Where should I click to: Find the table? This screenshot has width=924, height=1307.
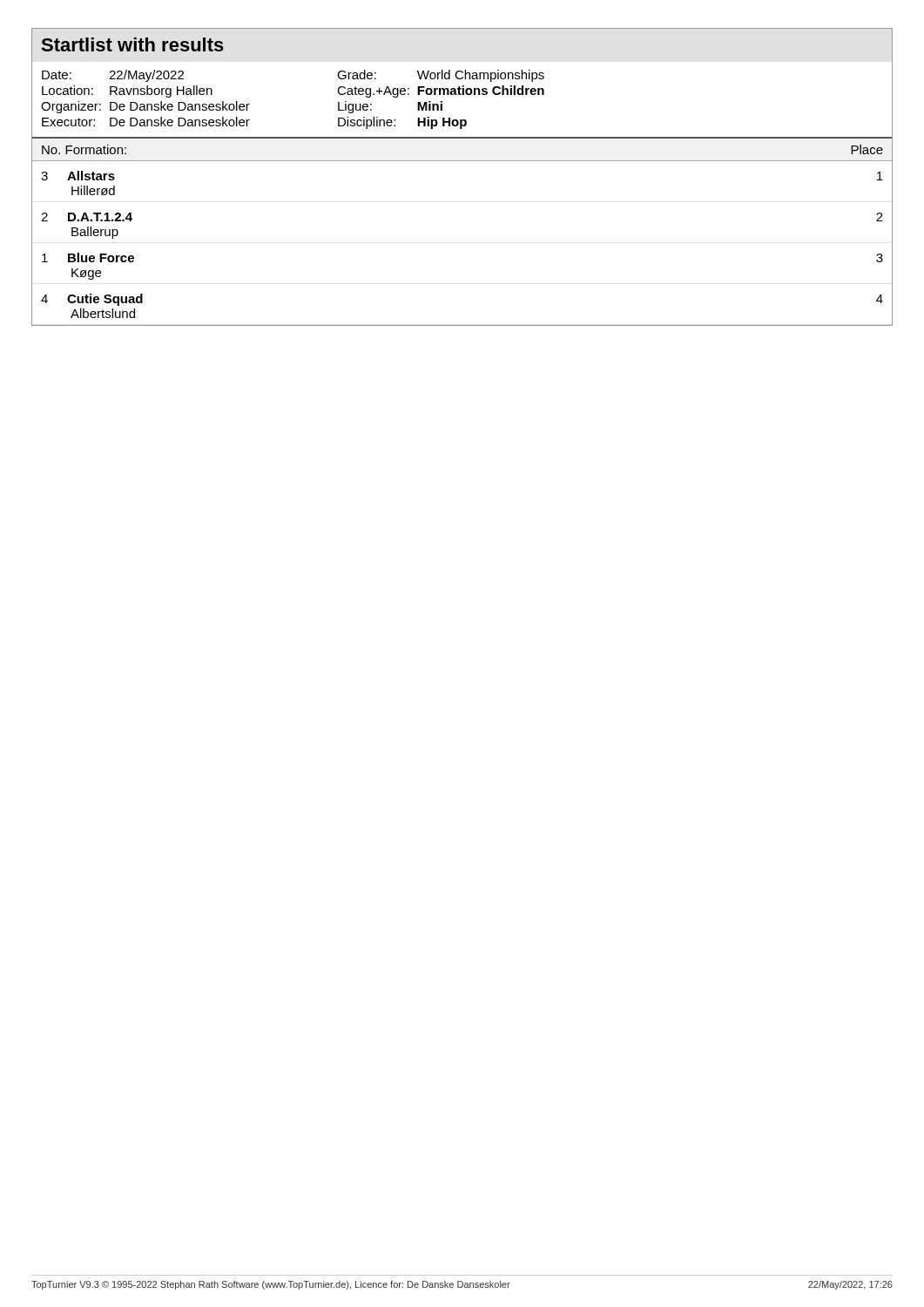pyautogui.click(x=462, y=243)
